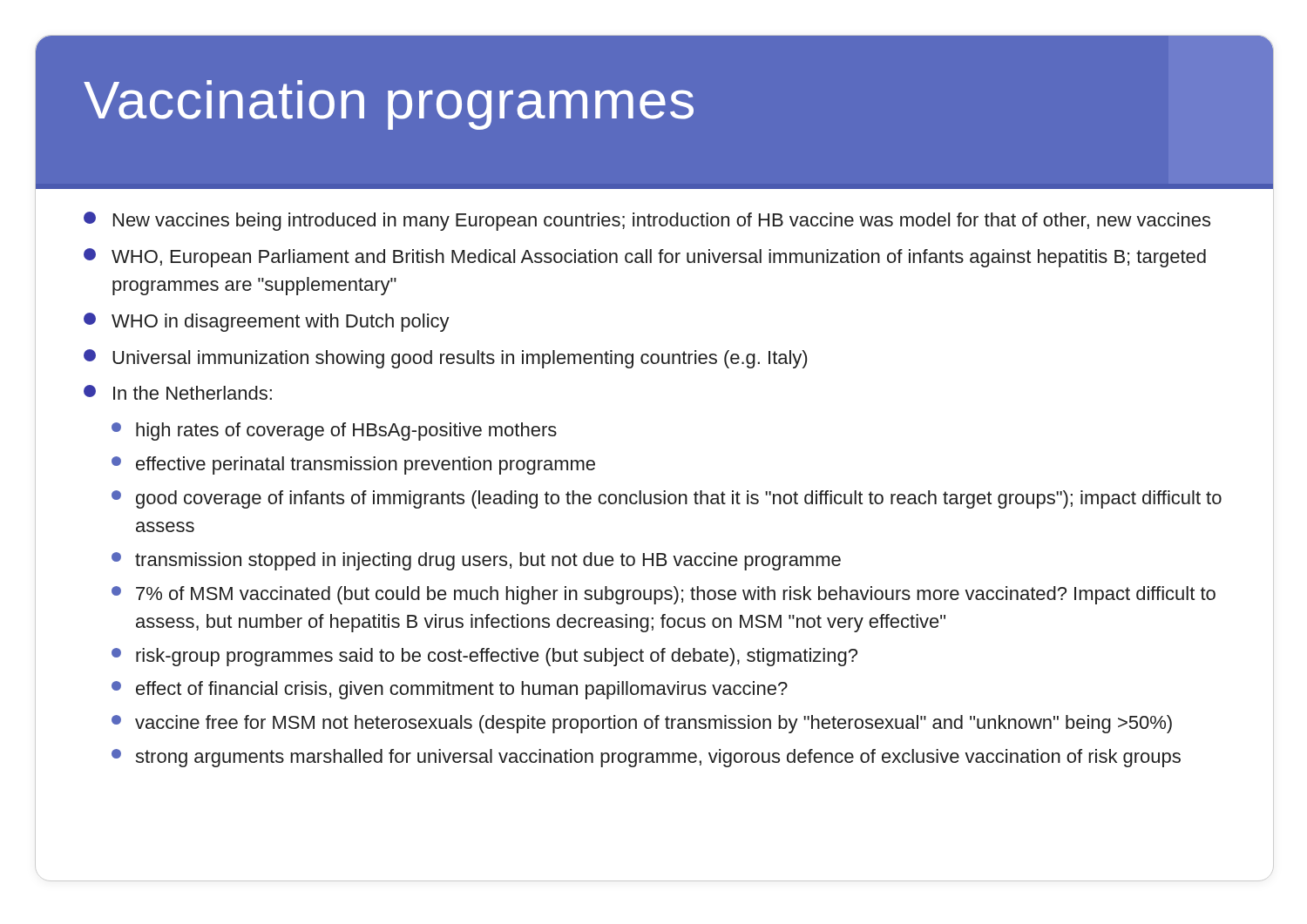Click on the text starting "In the Netherlands:"

click(x=178, y=392)
